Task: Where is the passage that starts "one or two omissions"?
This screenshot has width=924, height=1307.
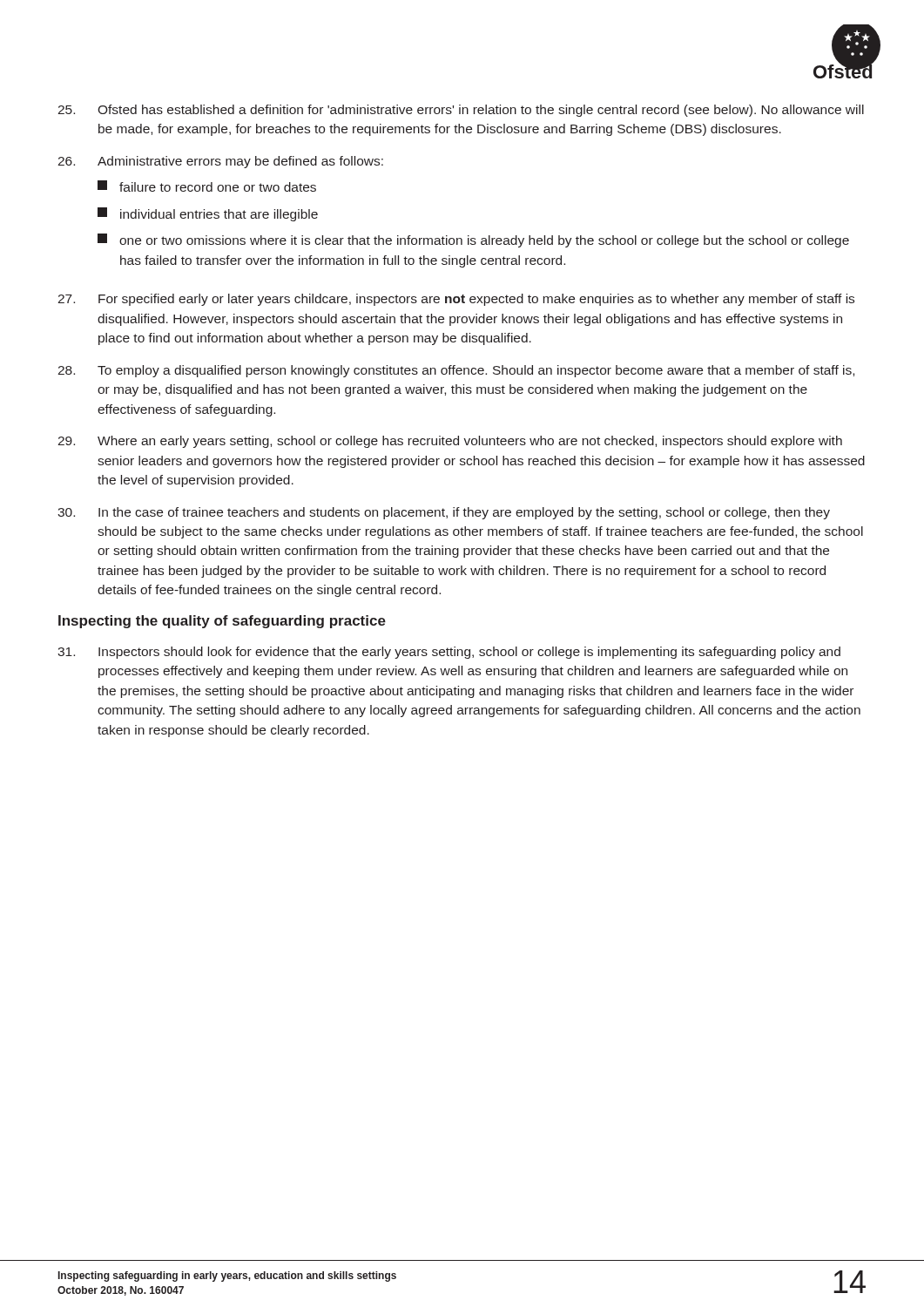Action: click(x=482, y=251)
